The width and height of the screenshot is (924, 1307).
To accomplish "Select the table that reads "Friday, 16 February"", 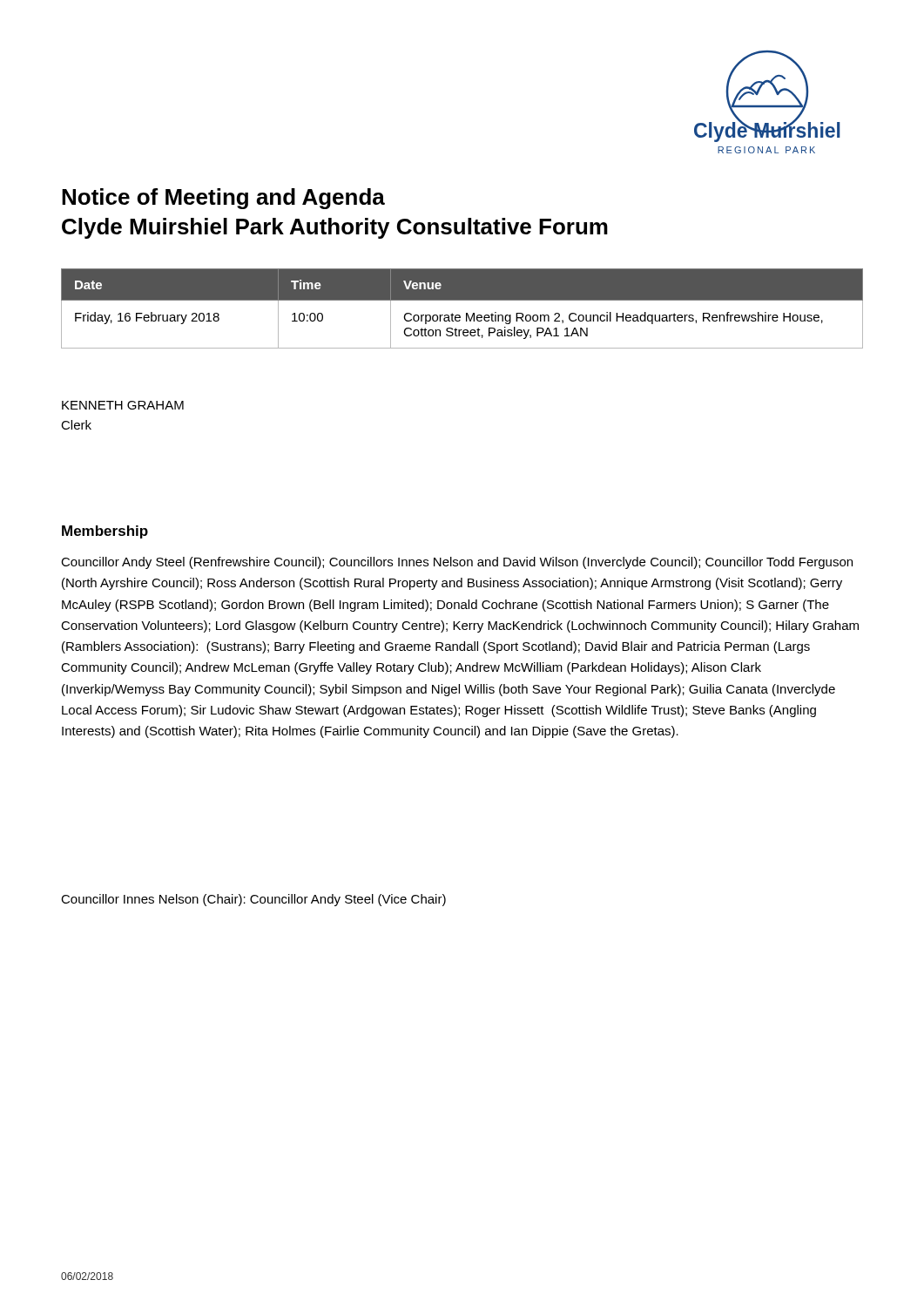I will [x=462, y=308].
